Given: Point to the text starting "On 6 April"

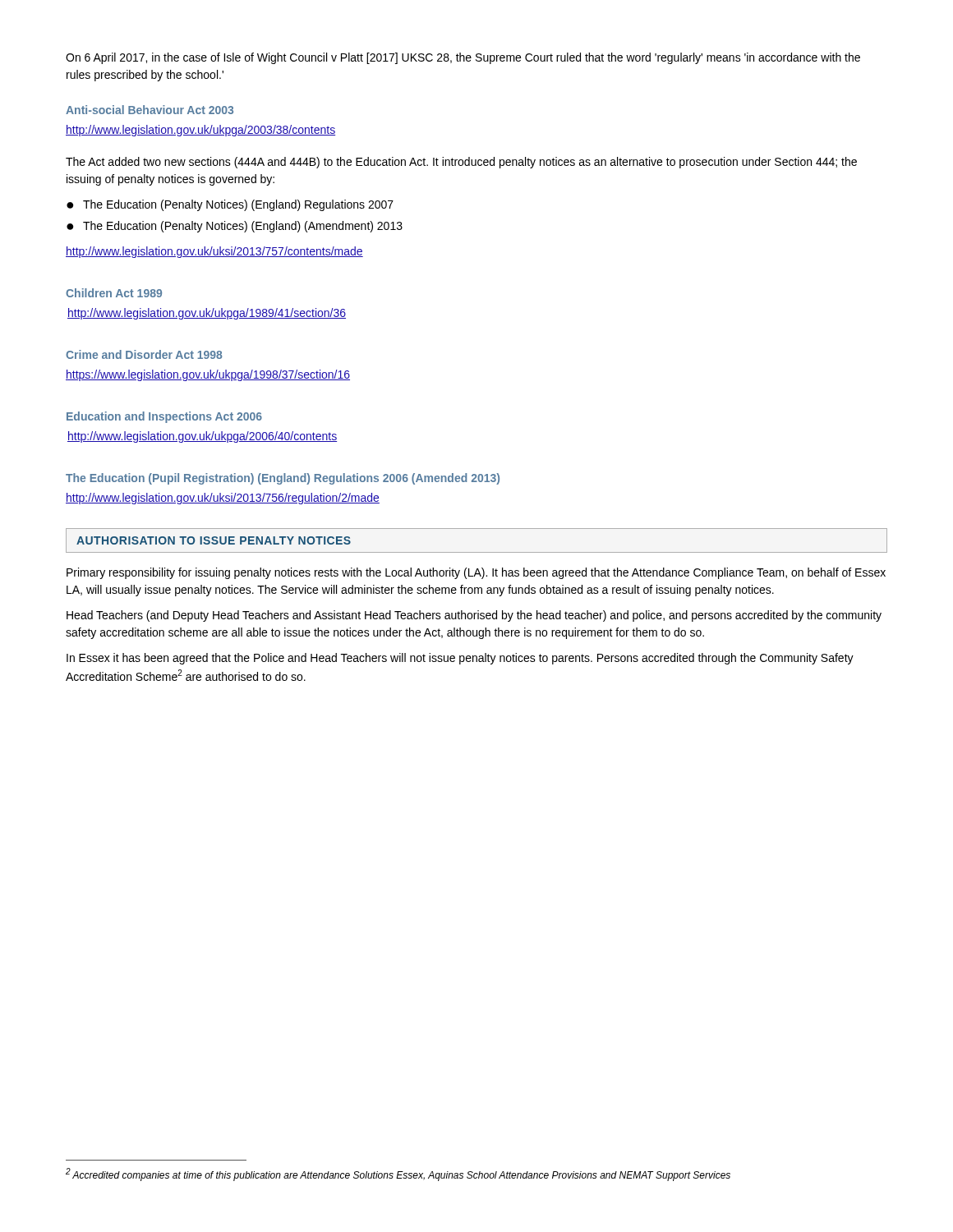Looking at the screenshot, I should coord(463,66).
